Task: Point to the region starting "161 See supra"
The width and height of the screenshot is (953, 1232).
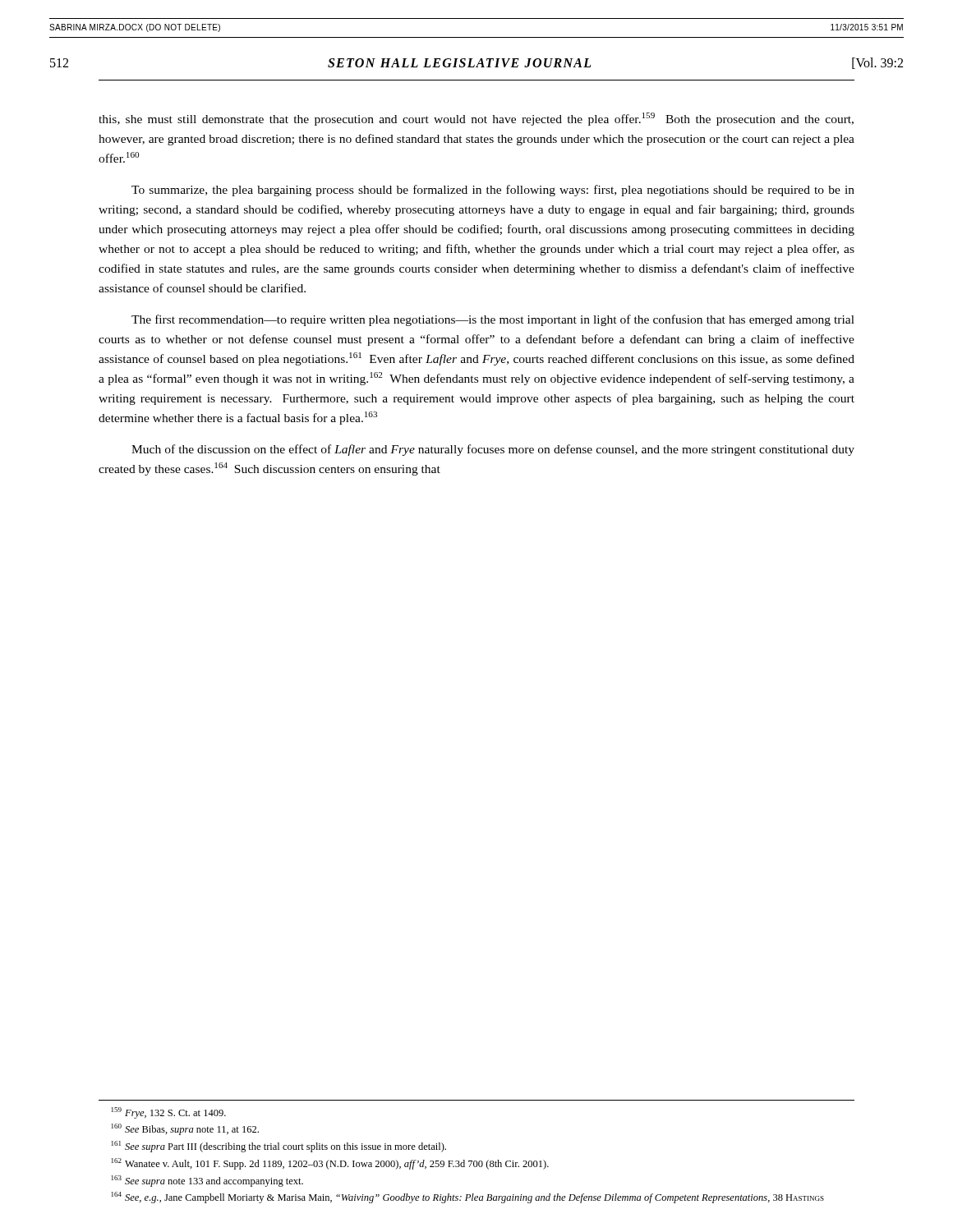Action: pos(279,1147)
